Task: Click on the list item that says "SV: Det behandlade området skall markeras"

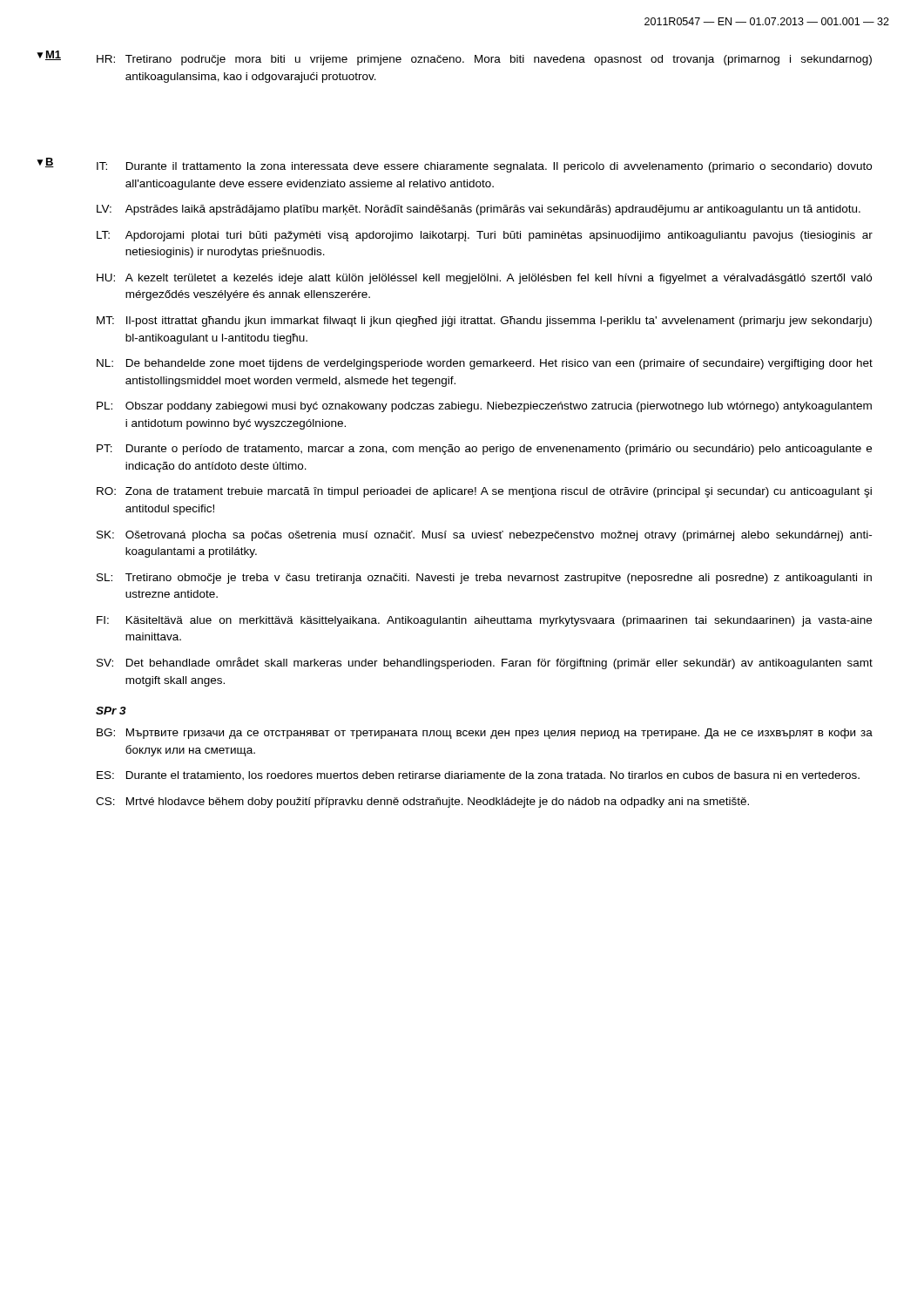Action: (x=484, y=671)
